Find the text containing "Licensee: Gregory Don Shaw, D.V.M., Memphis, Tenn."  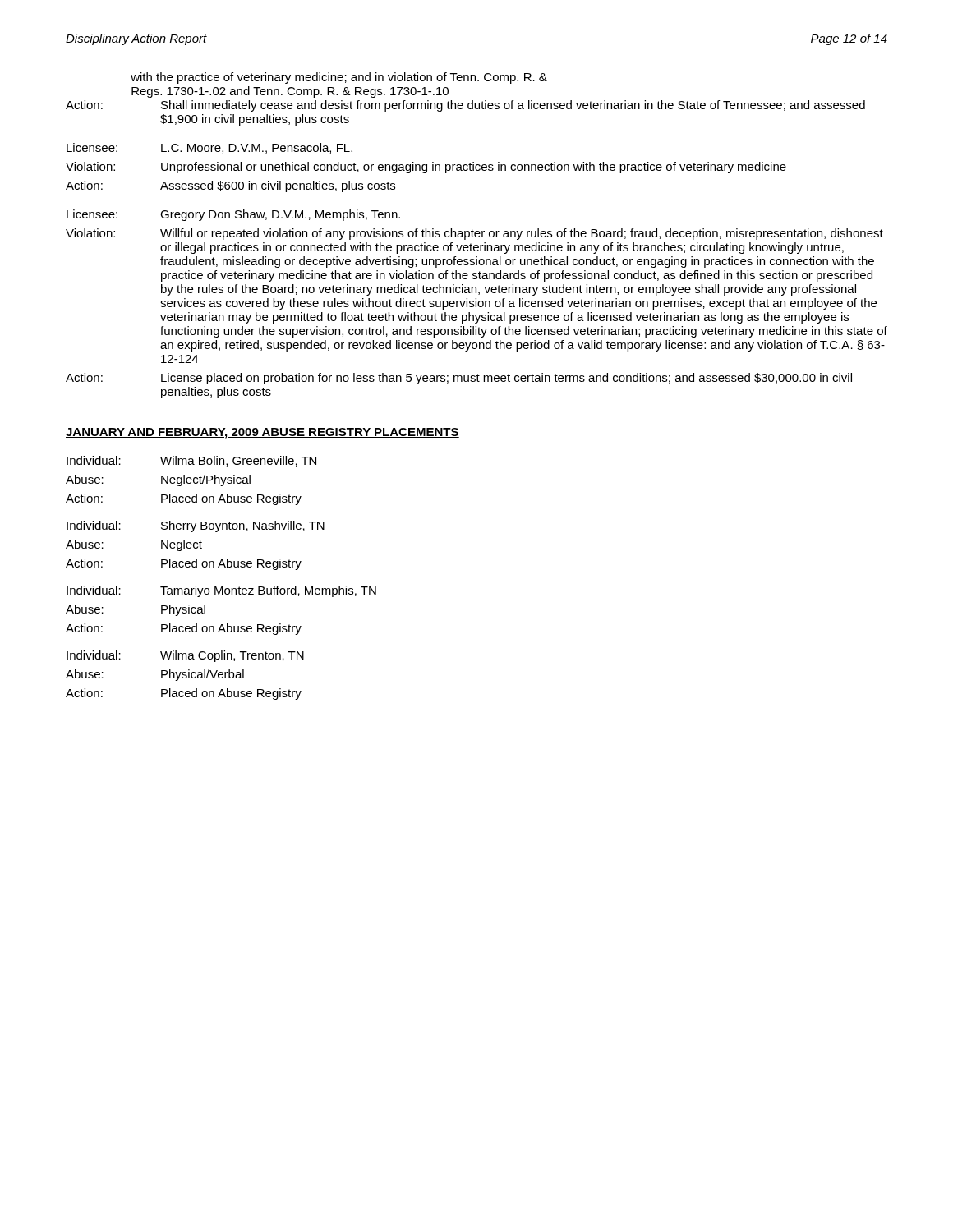233,215
